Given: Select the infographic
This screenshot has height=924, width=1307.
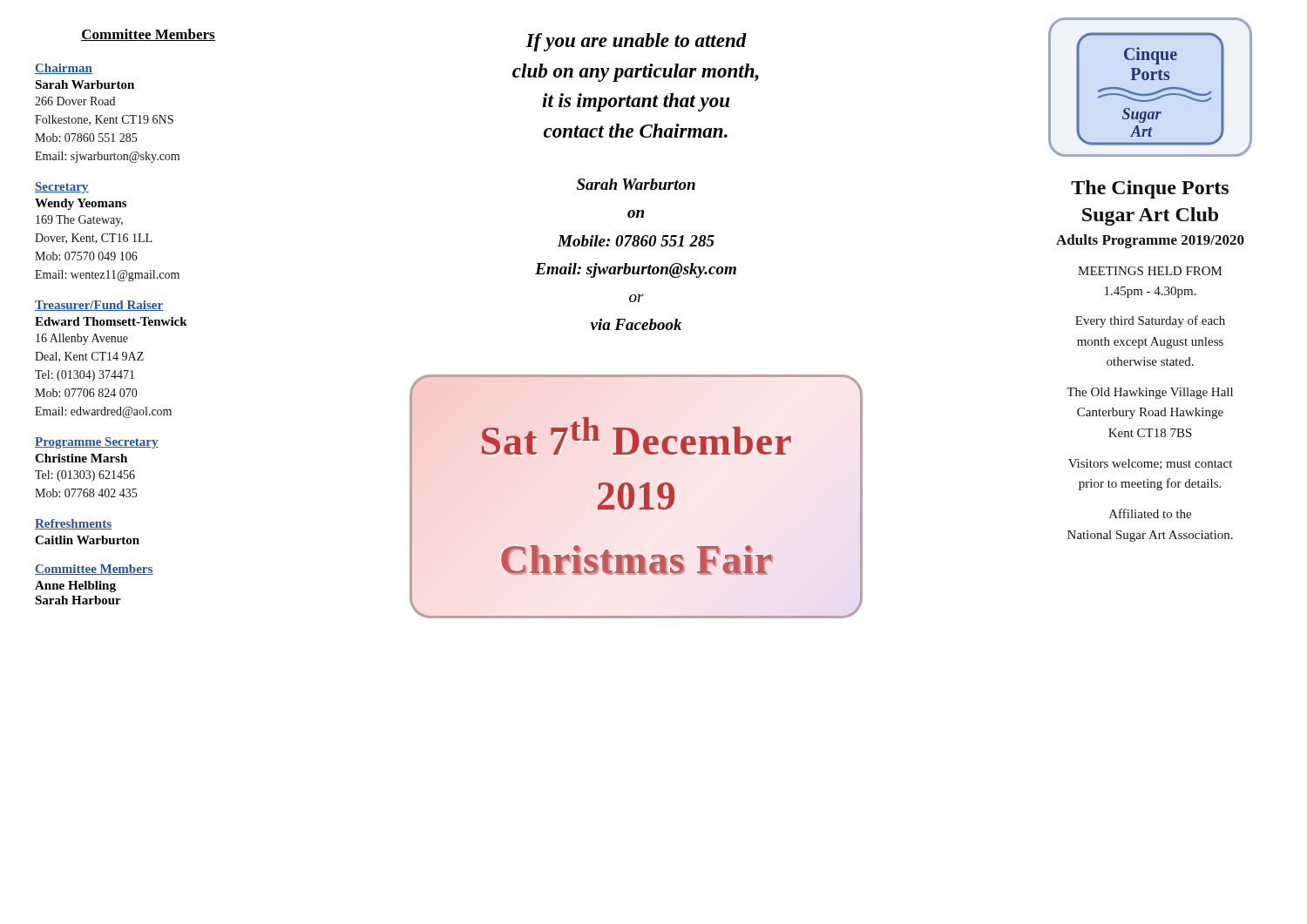Looking at the screenshot, I should (636, 492).
